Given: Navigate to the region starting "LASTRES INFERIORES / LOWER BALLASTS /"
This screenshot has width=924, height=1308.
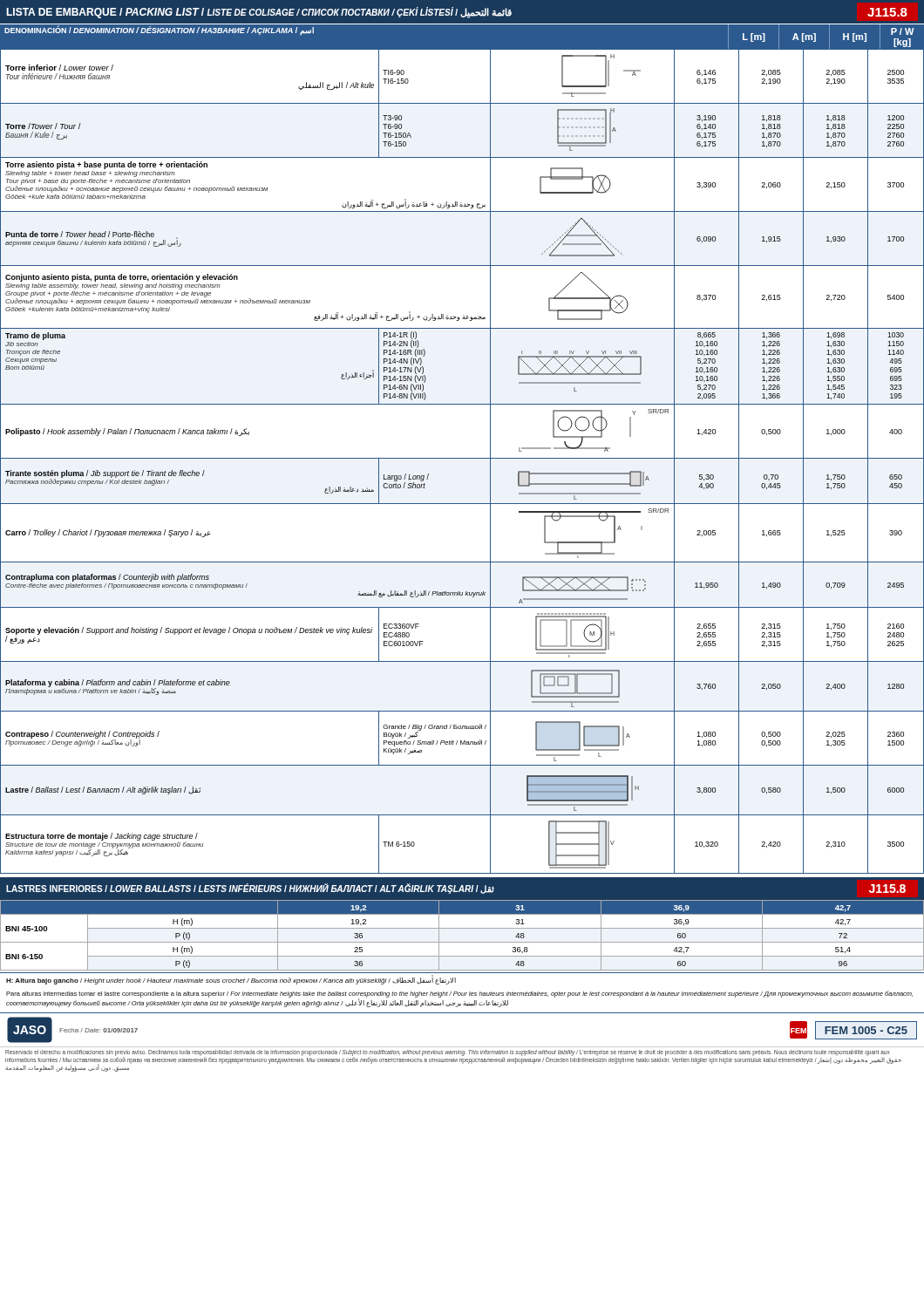Looking at the screenshot, I should (x=462, y=889).
